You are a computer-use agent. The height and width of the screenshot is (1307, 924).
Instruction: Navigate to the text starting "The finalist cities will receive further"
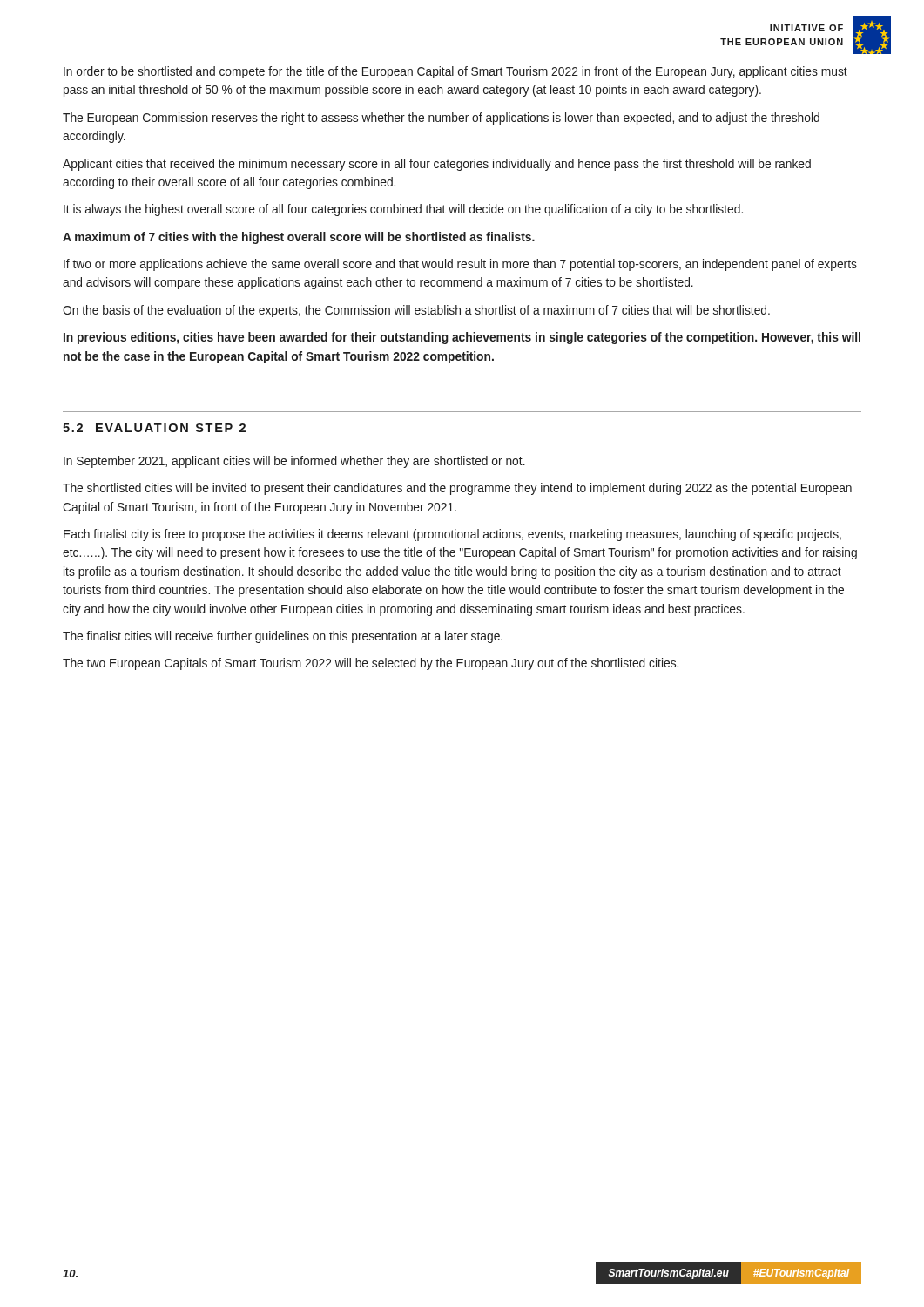pyautogui.click(x=283, y=636)
